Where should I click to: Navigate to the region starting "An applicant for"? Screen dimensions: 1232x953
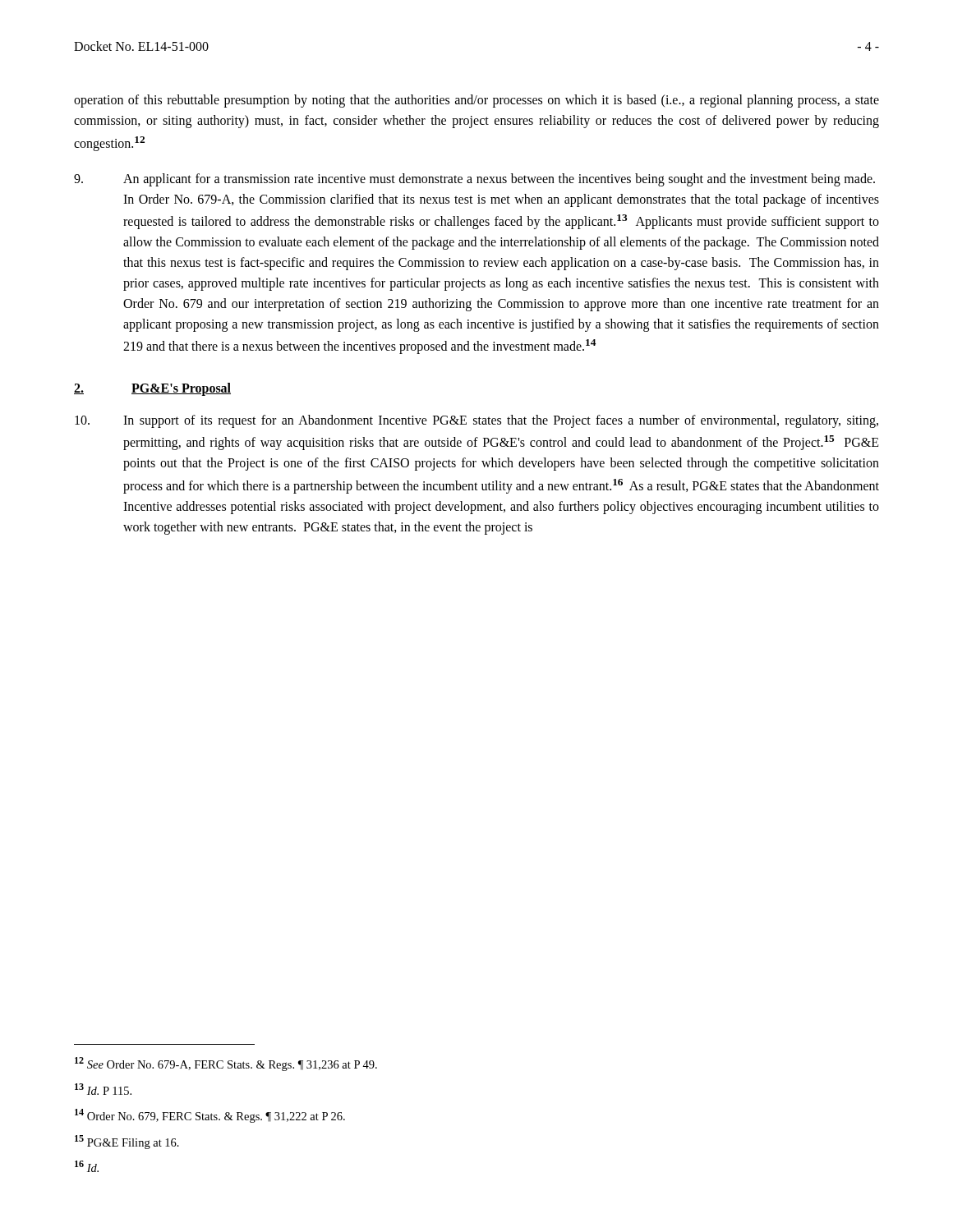[476, 263]
